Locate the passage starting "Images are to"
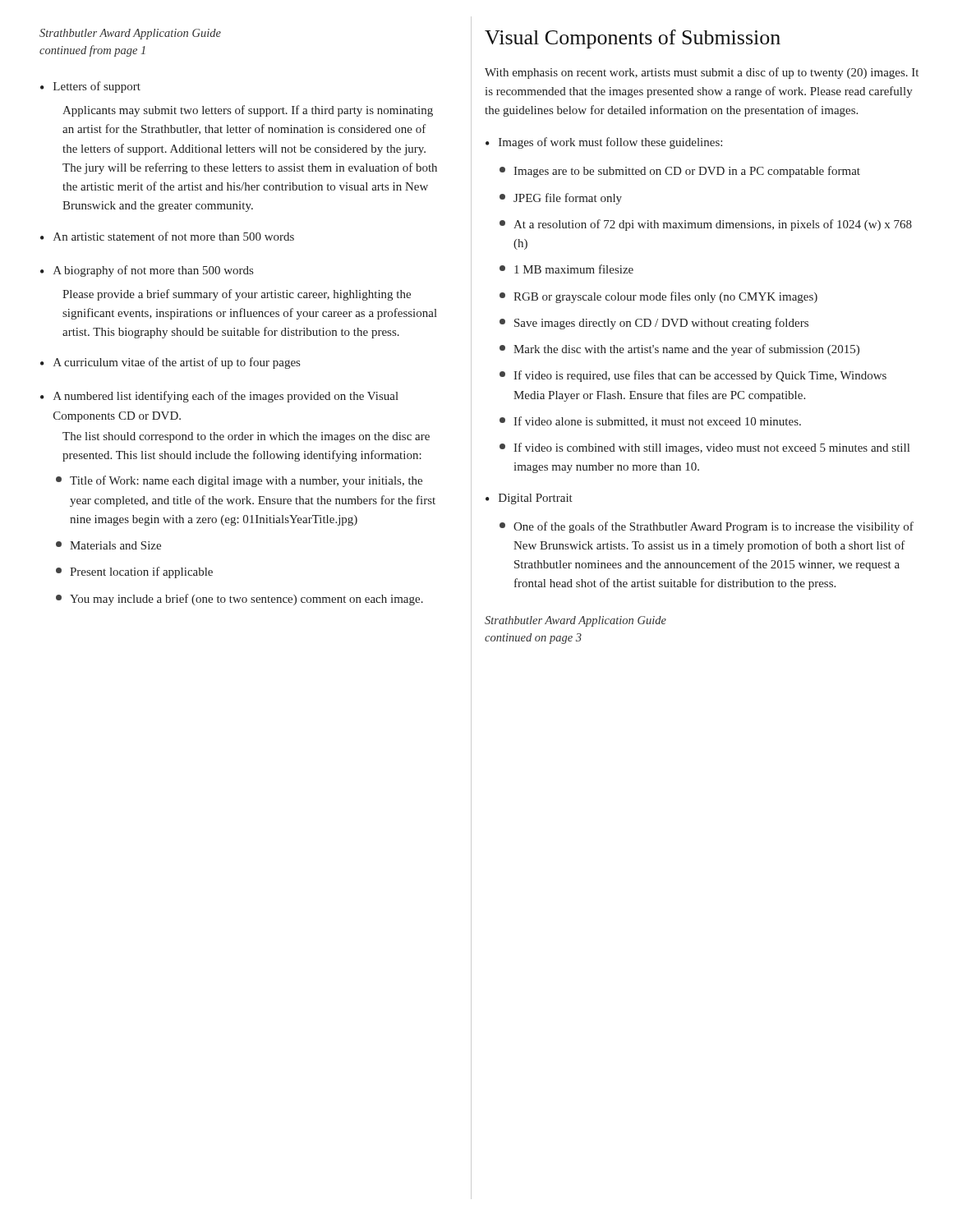The width and height of the screenshot is (953, 1232). pos(710,172)
